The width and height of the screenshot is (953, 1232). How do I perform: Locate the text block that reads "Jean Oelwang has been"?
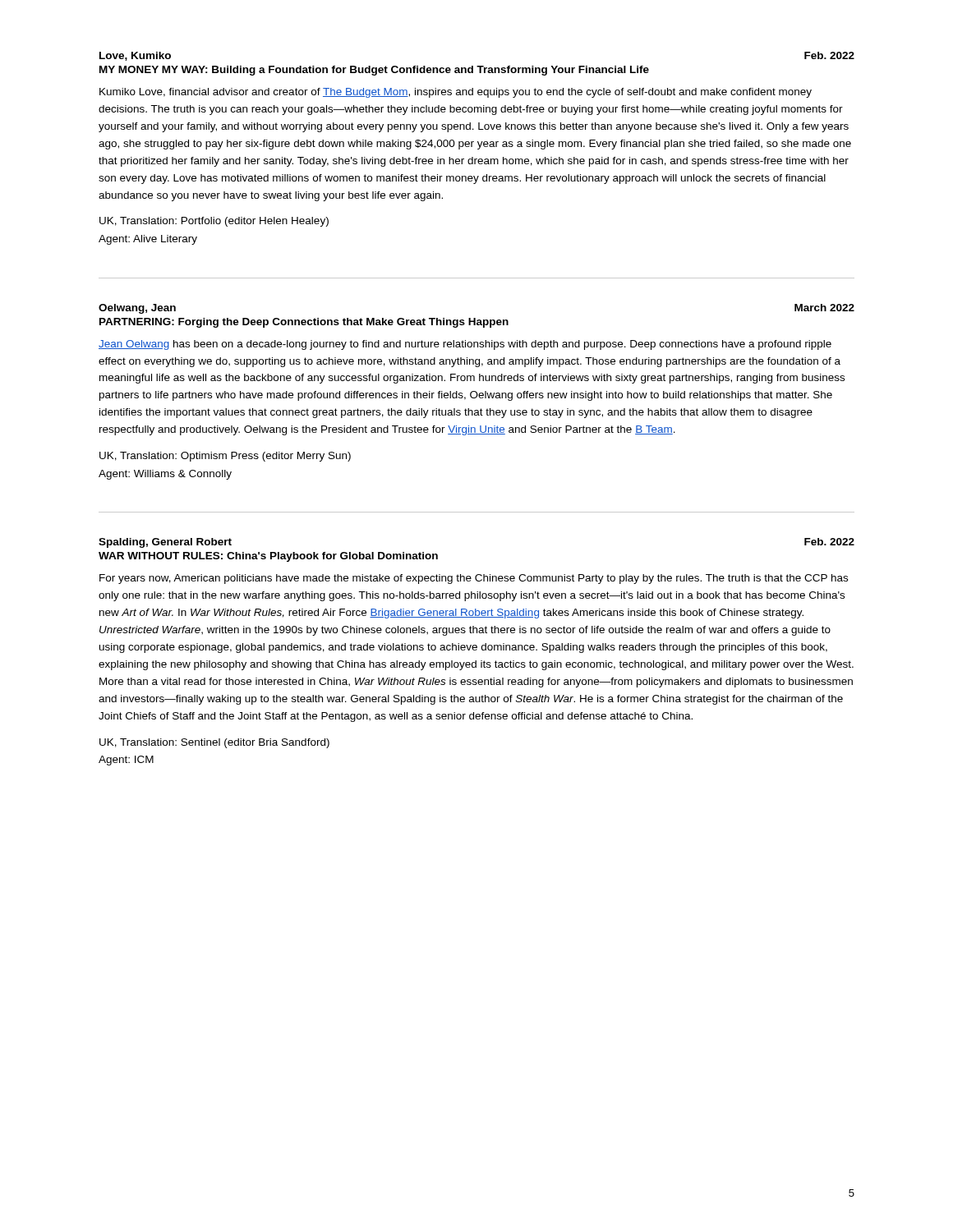click(x=472, y=386)
